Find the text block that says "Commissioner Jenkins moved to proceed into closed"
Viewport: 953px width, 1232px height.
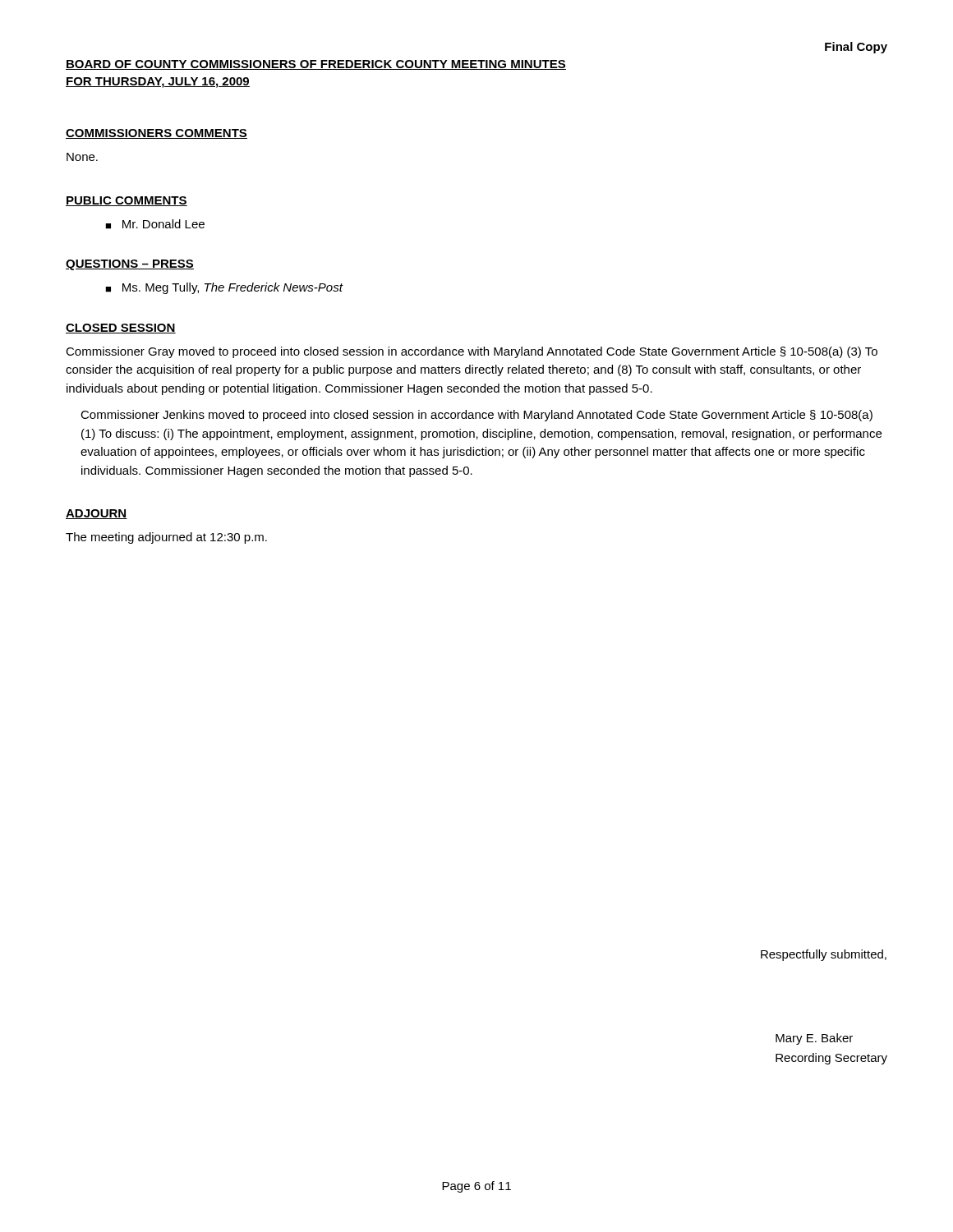481,442
